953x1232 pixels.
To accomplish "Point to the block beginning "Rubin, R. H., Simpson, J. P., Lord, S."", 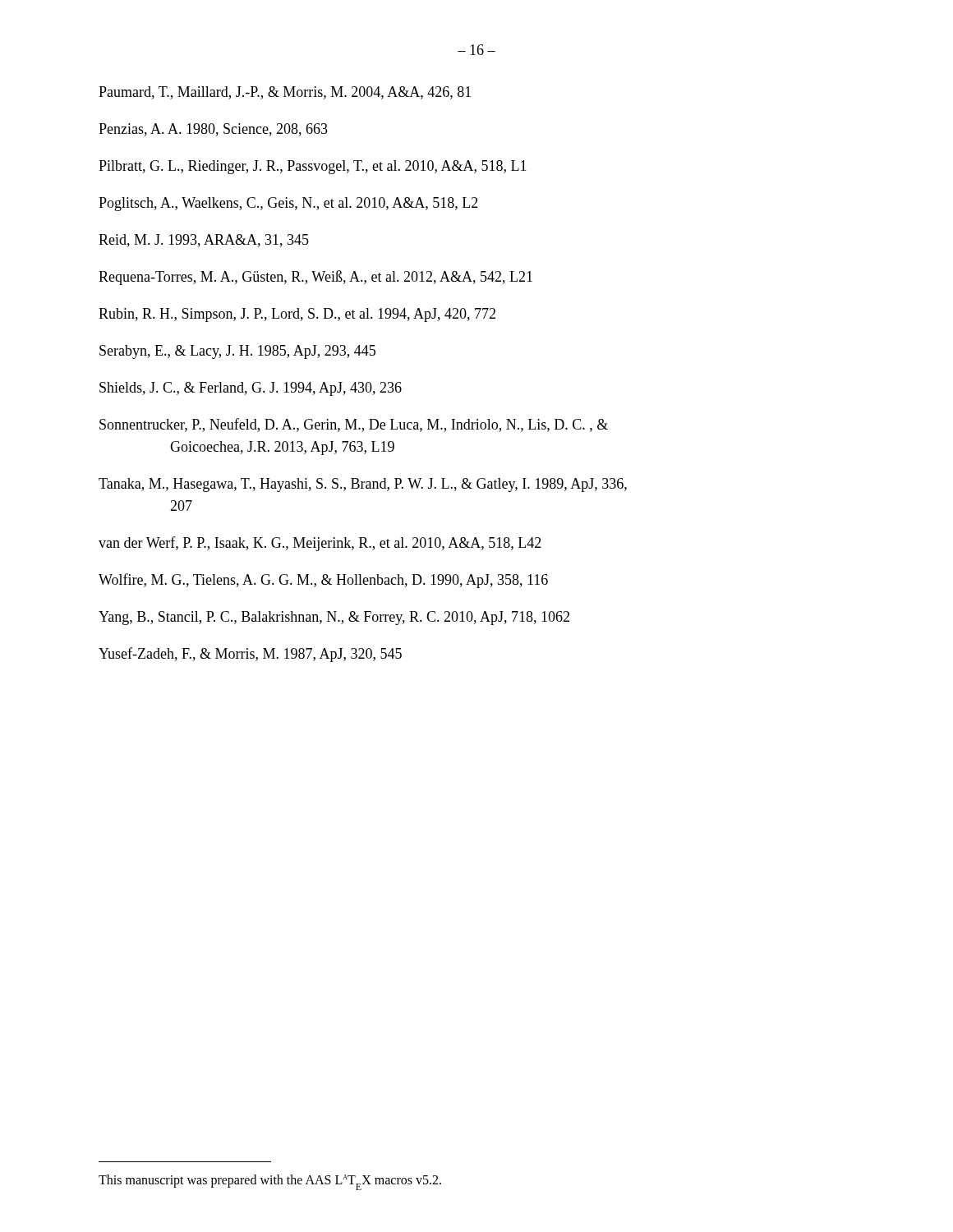I will (x=297, y=314).
